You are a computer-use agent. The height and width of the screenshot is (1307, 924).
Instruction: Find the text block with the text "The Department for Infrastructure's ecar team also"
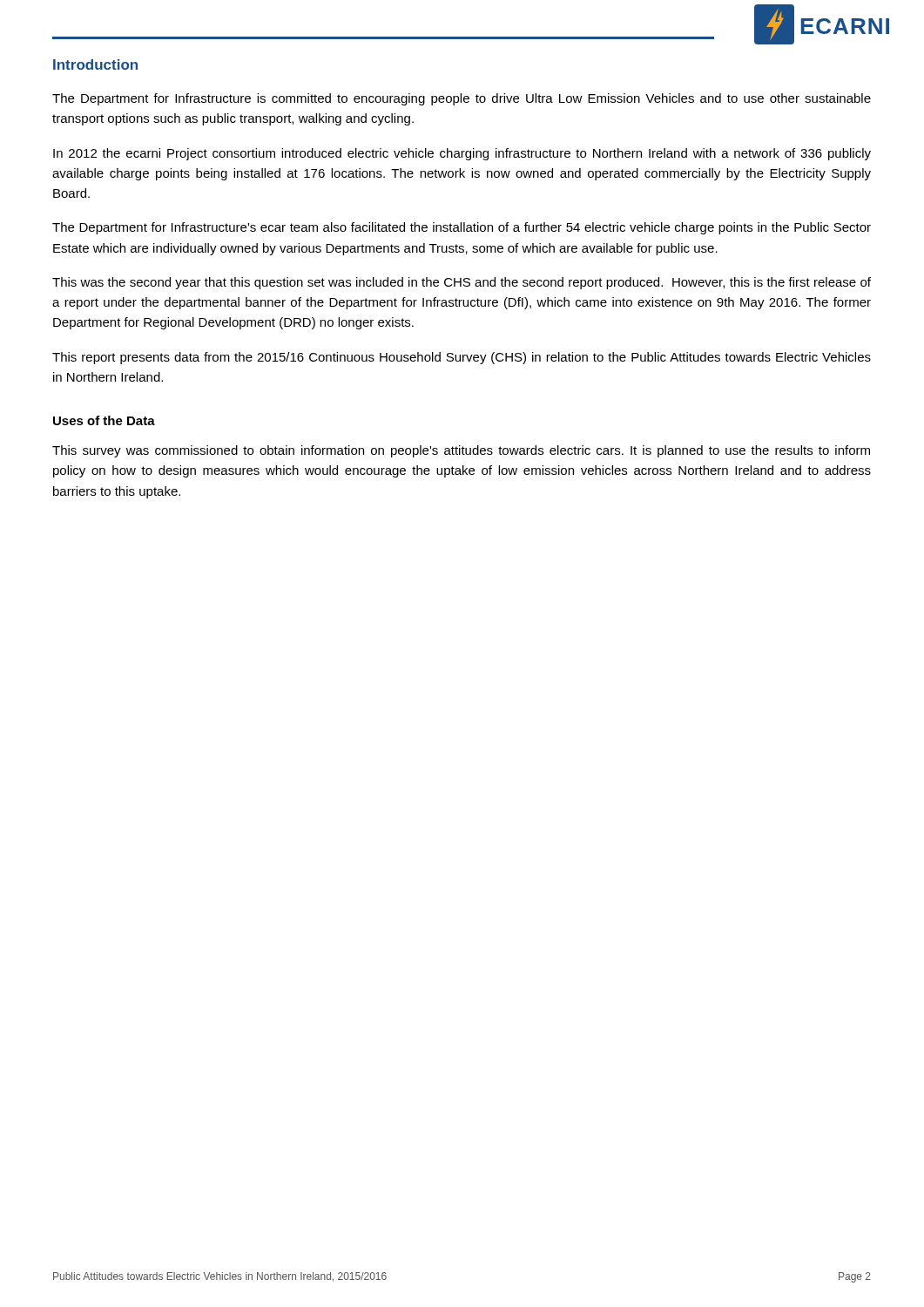pyautogui.click(x=462, y=237)
